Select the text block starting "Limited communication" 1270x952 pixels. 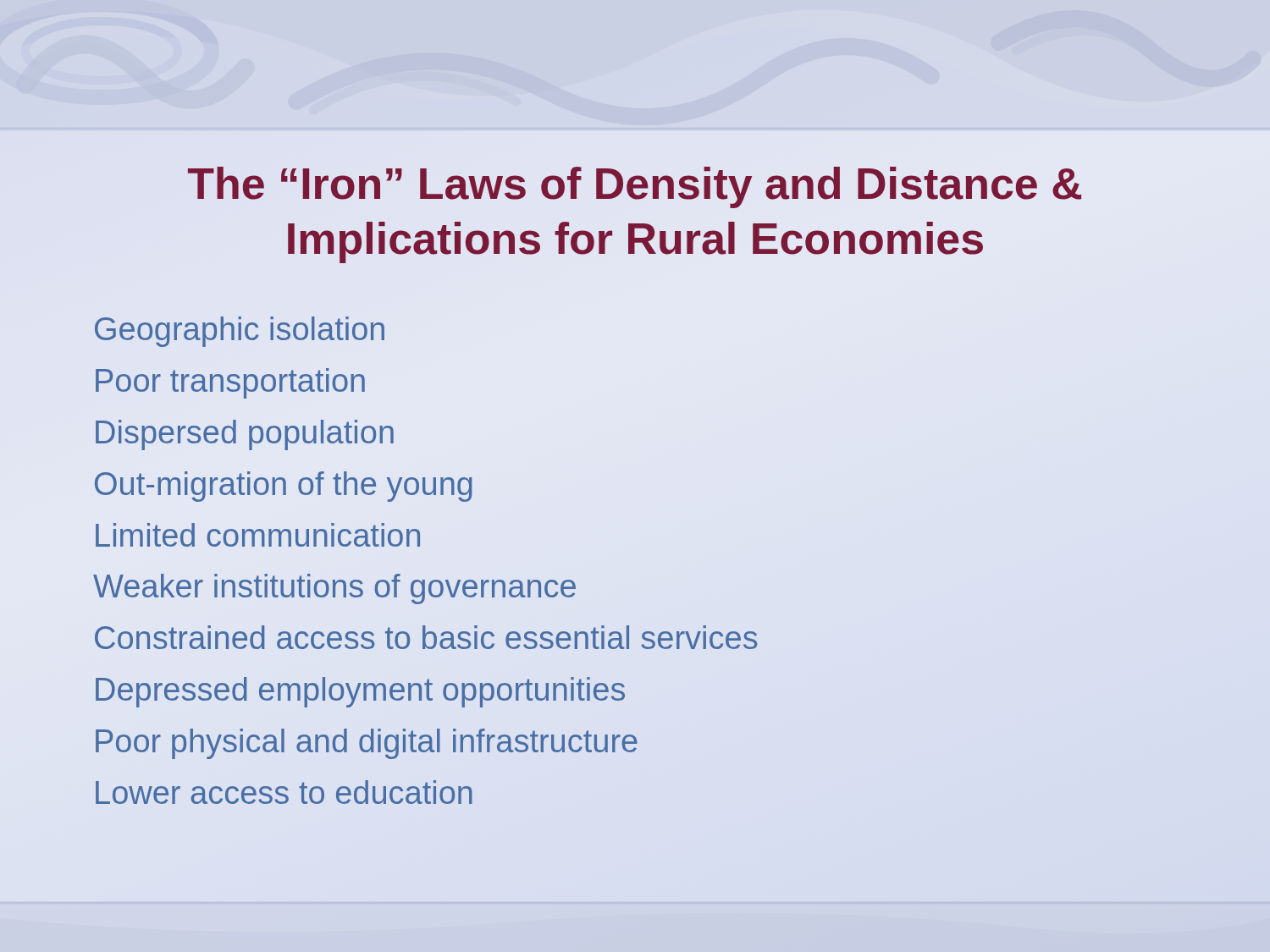pyautogui.click(x=258, y=535)
